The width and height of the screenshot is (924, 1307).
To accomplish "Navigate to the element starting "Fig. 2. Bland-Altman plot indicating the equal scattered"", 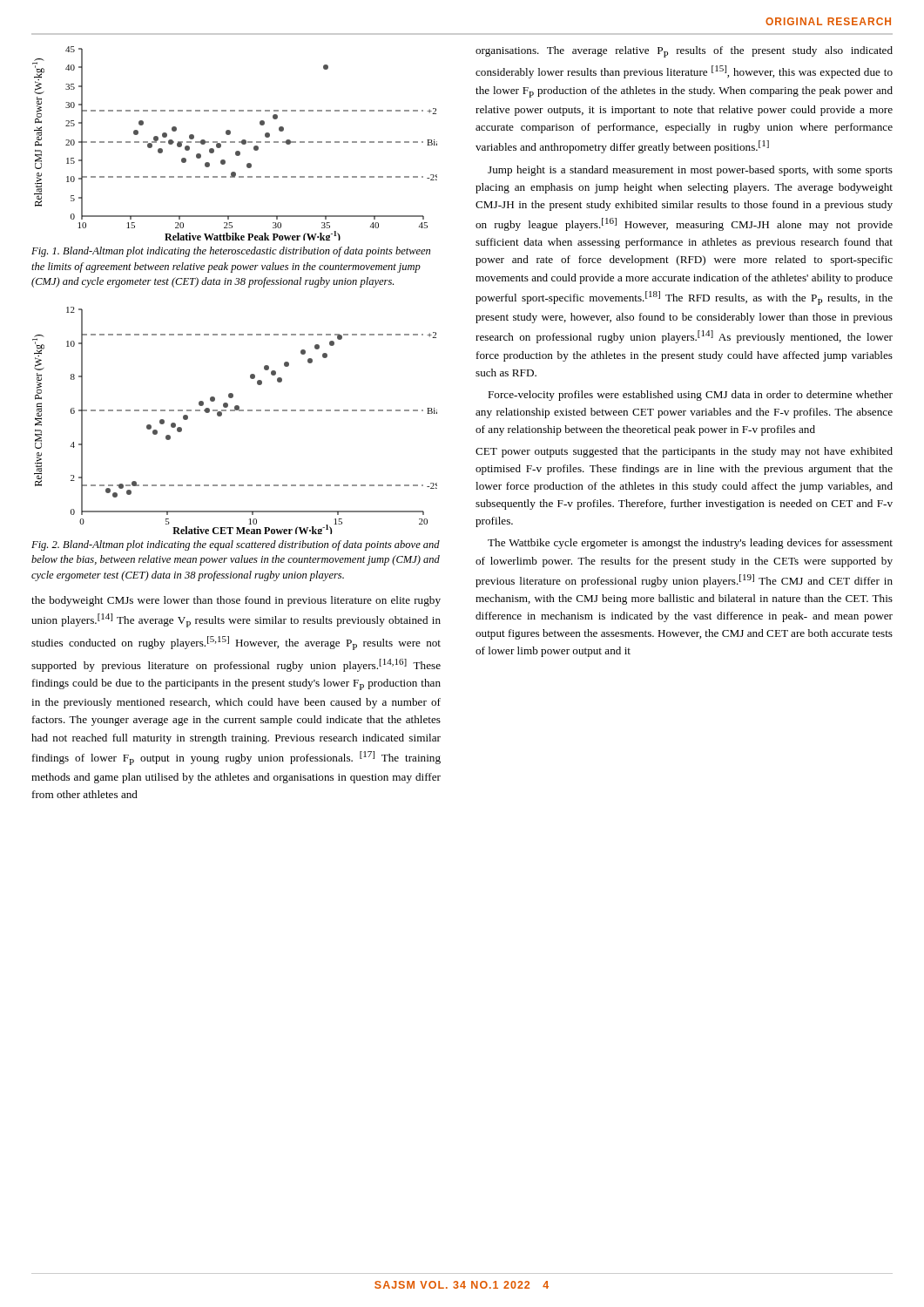I will pos(235,559).
